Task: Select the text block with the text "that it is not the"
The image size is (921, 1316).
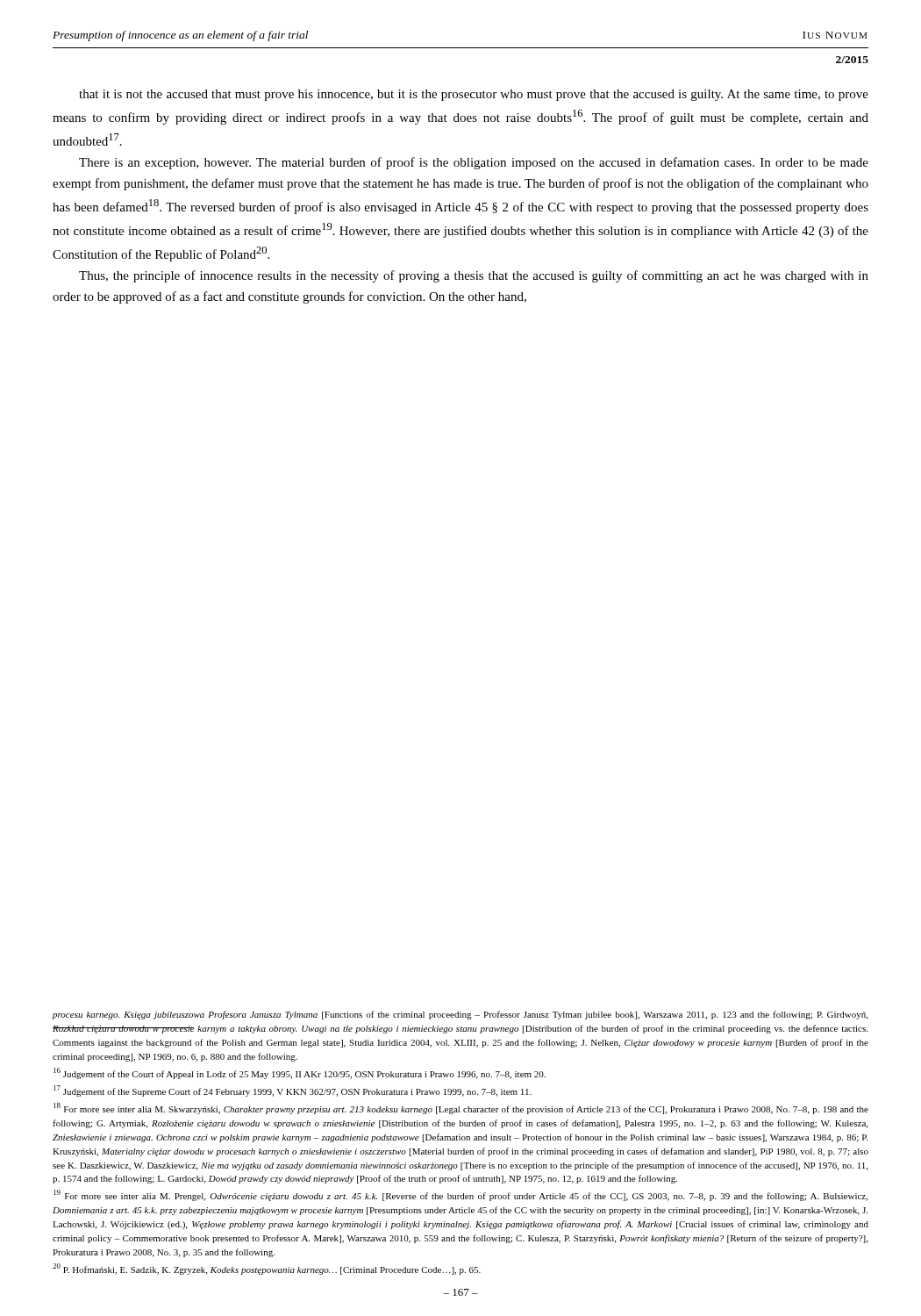Action: (x=460, y=118)
